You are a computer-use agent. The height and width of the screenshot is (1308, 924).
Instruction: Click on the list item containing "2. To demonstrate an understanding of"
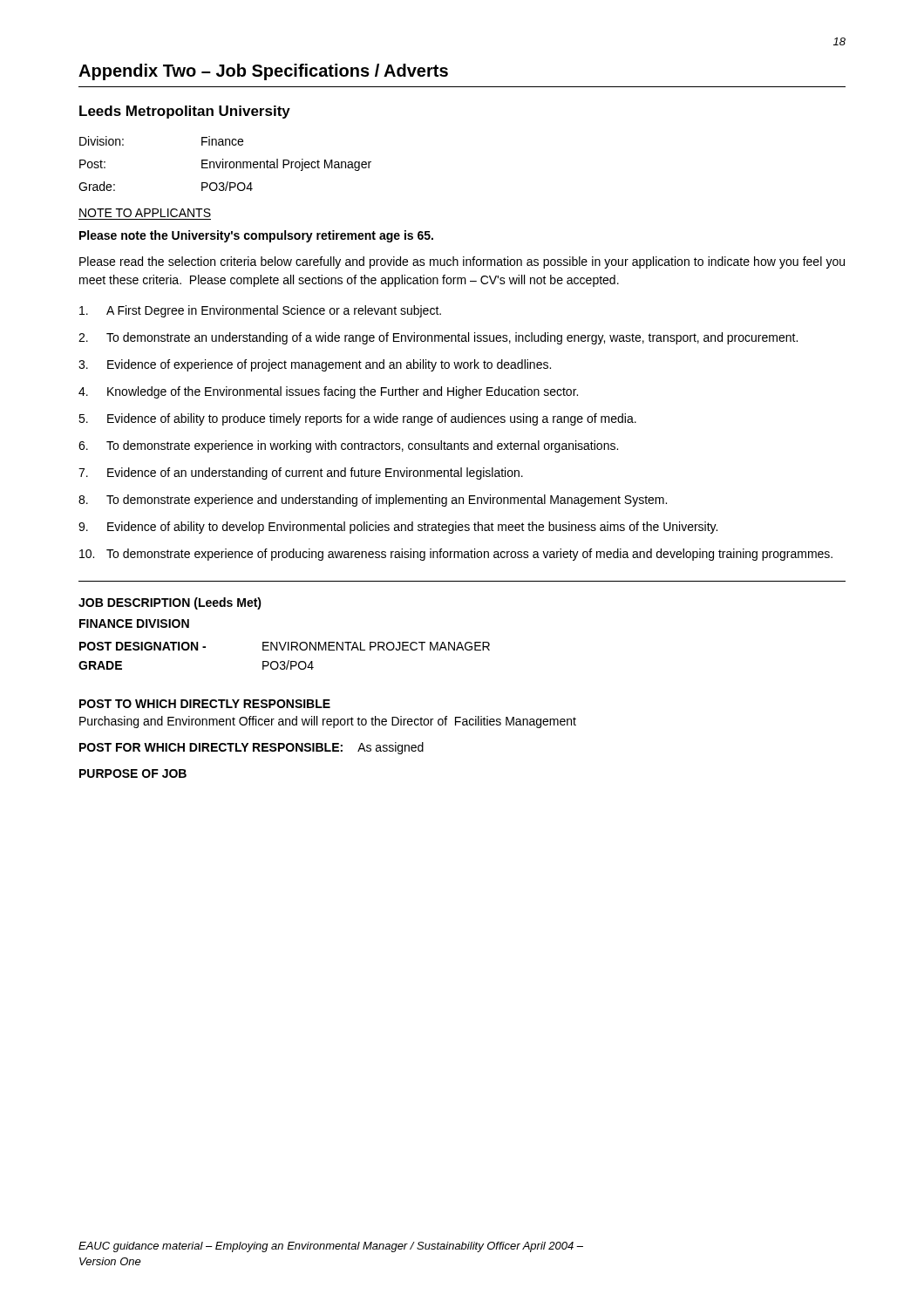[x=462, y=338]
